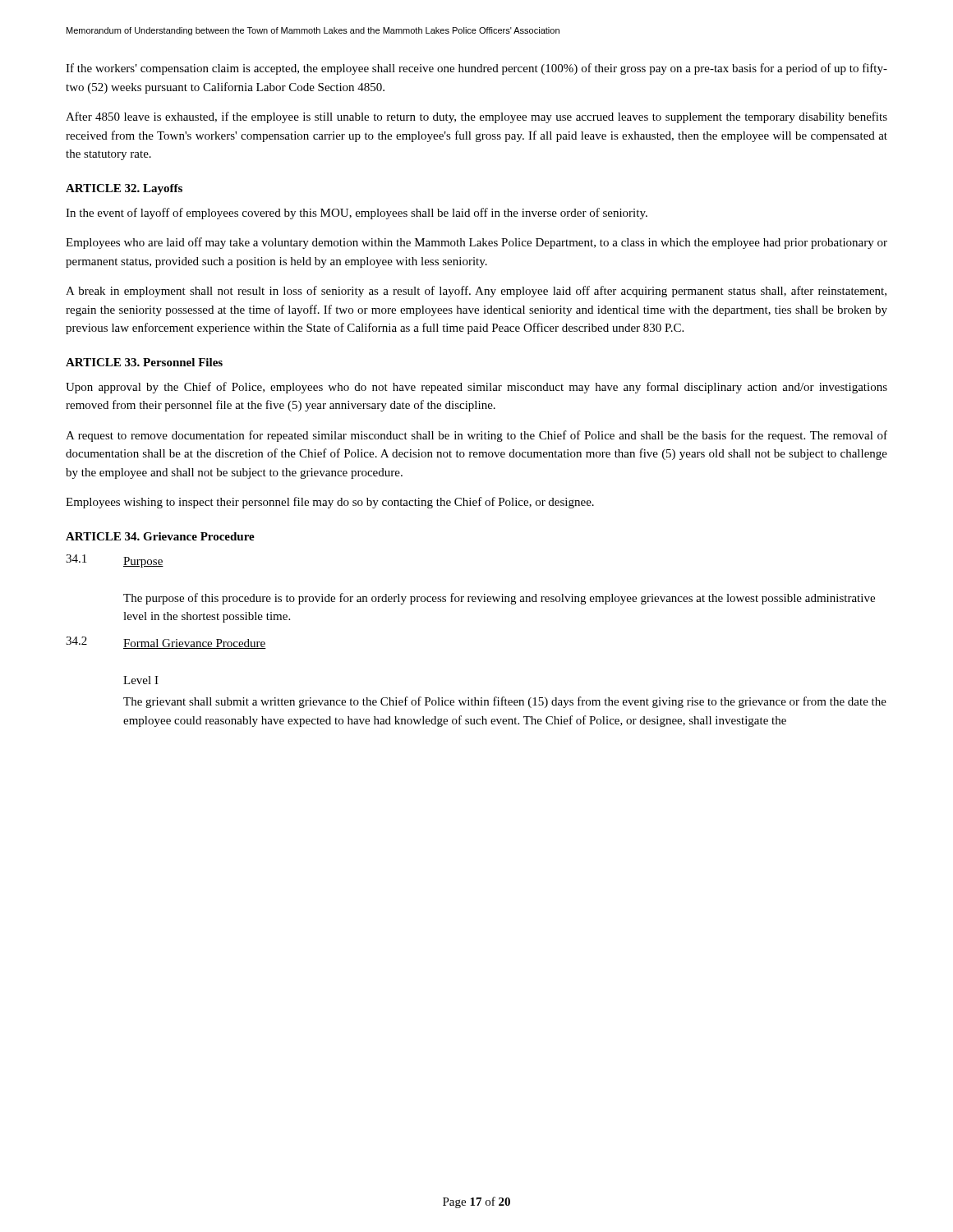Locate the section header containing "ARTICLE 33. Personnel Files"
The image size is (953, 1232).
click(x=144, y=362)
